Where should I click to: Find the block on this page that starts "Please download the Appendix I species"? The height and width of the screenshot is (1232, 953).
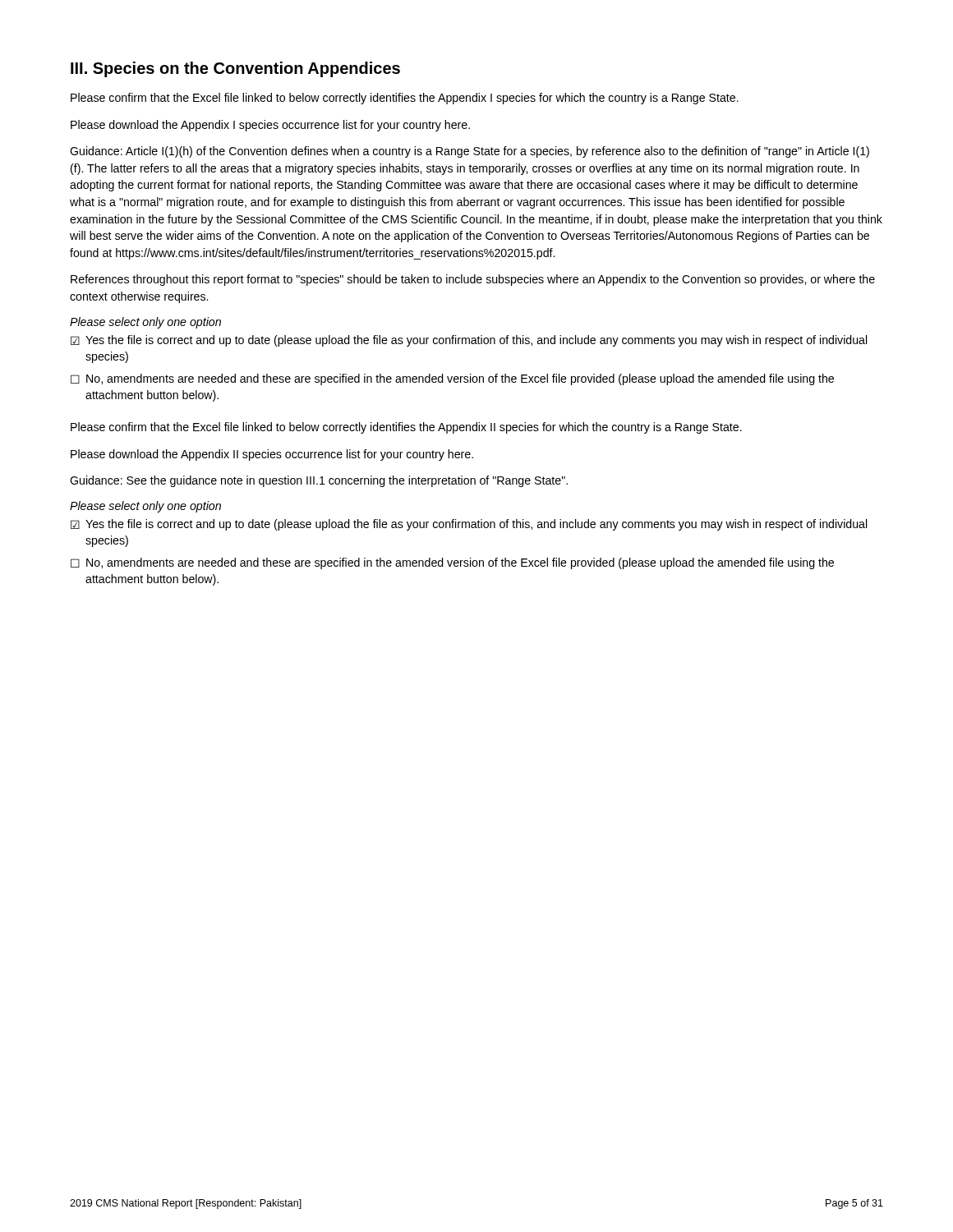point(270,124)
